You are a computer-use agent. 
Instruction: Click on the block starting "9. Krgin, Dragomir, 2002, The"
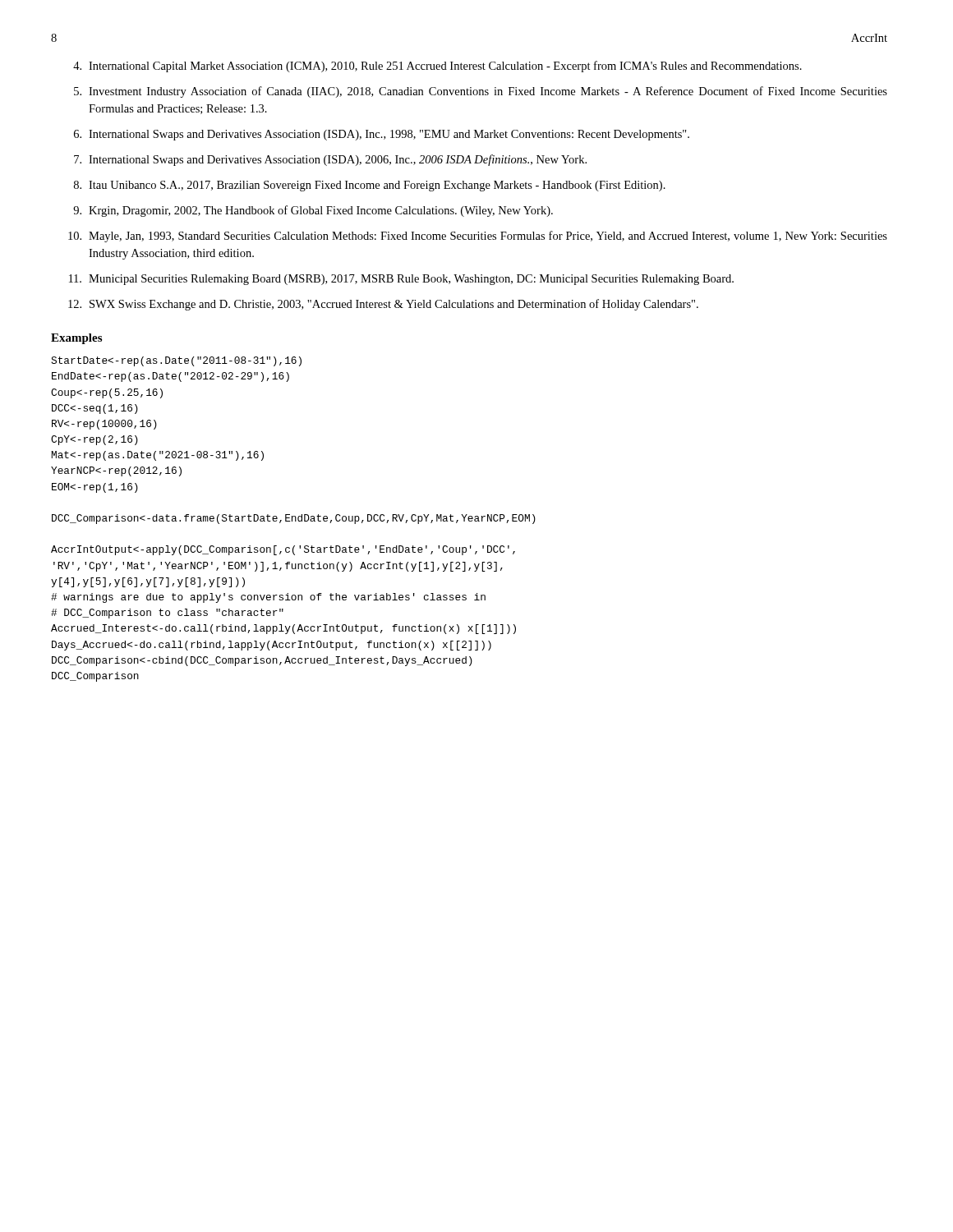302,211
